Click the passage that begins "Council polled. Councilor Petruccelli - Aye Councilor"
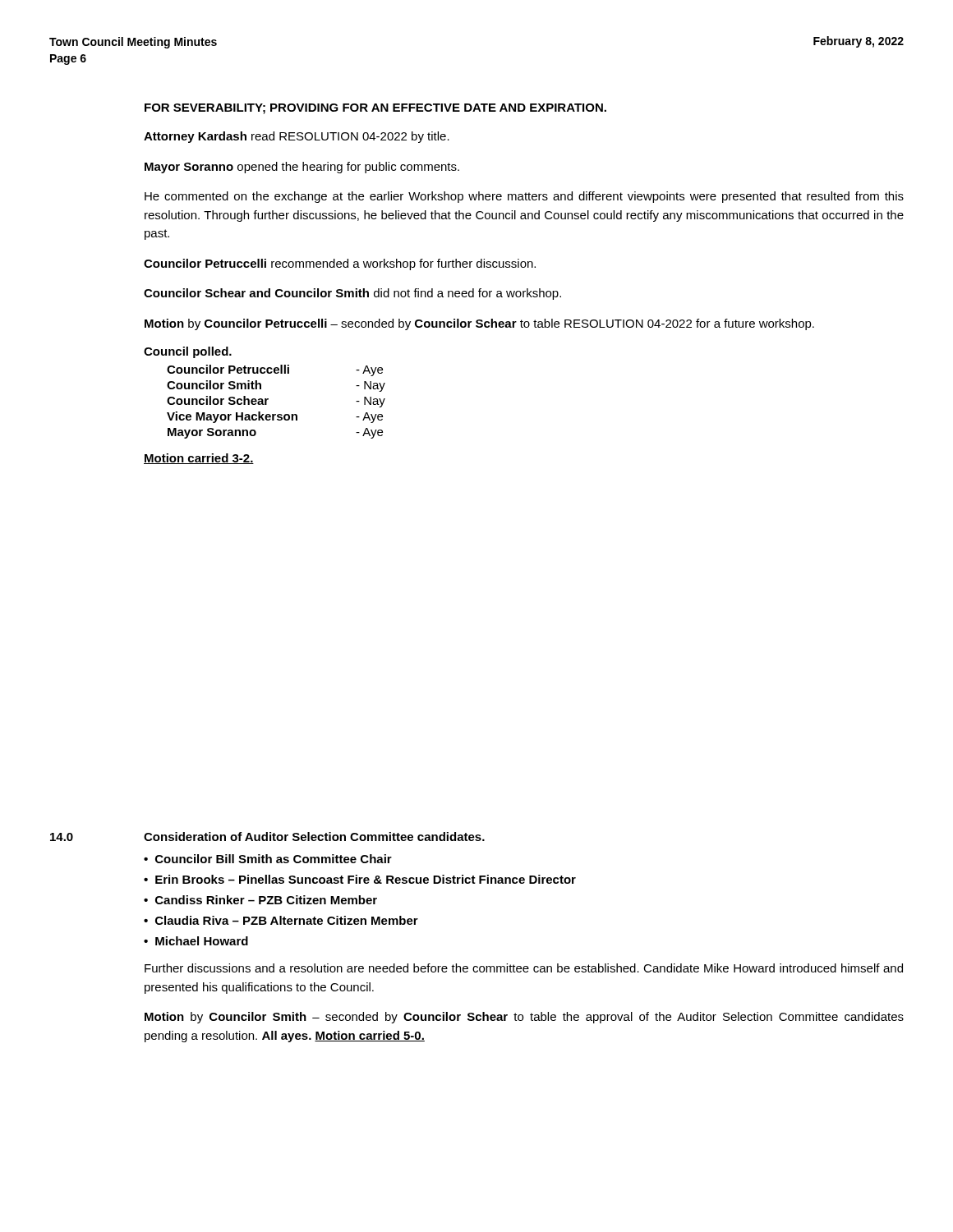Screen dimensions: 1232x953 pos(188,352)
